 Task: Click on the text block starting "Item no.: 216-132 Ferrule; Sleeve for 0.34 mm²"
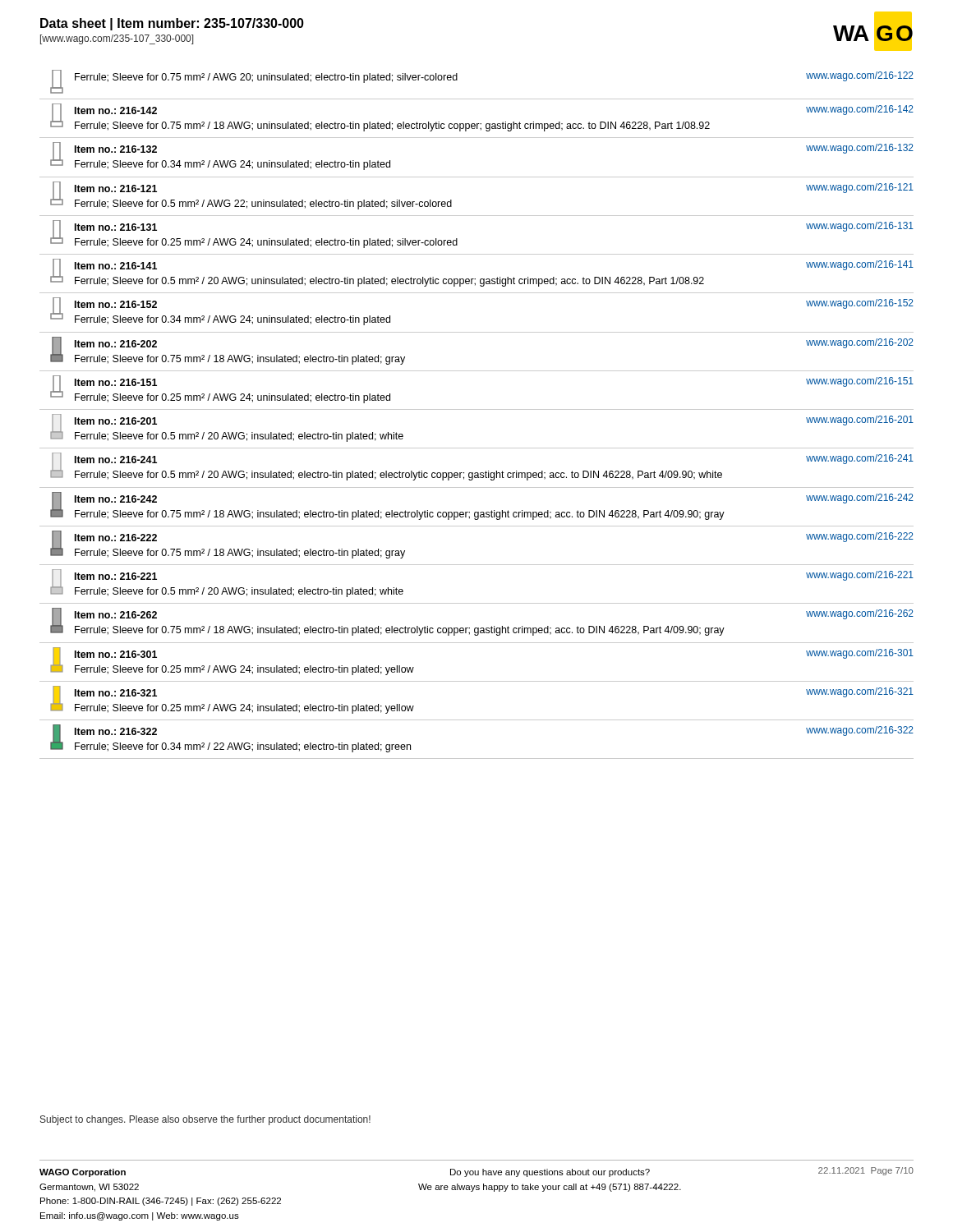(152, 152)
